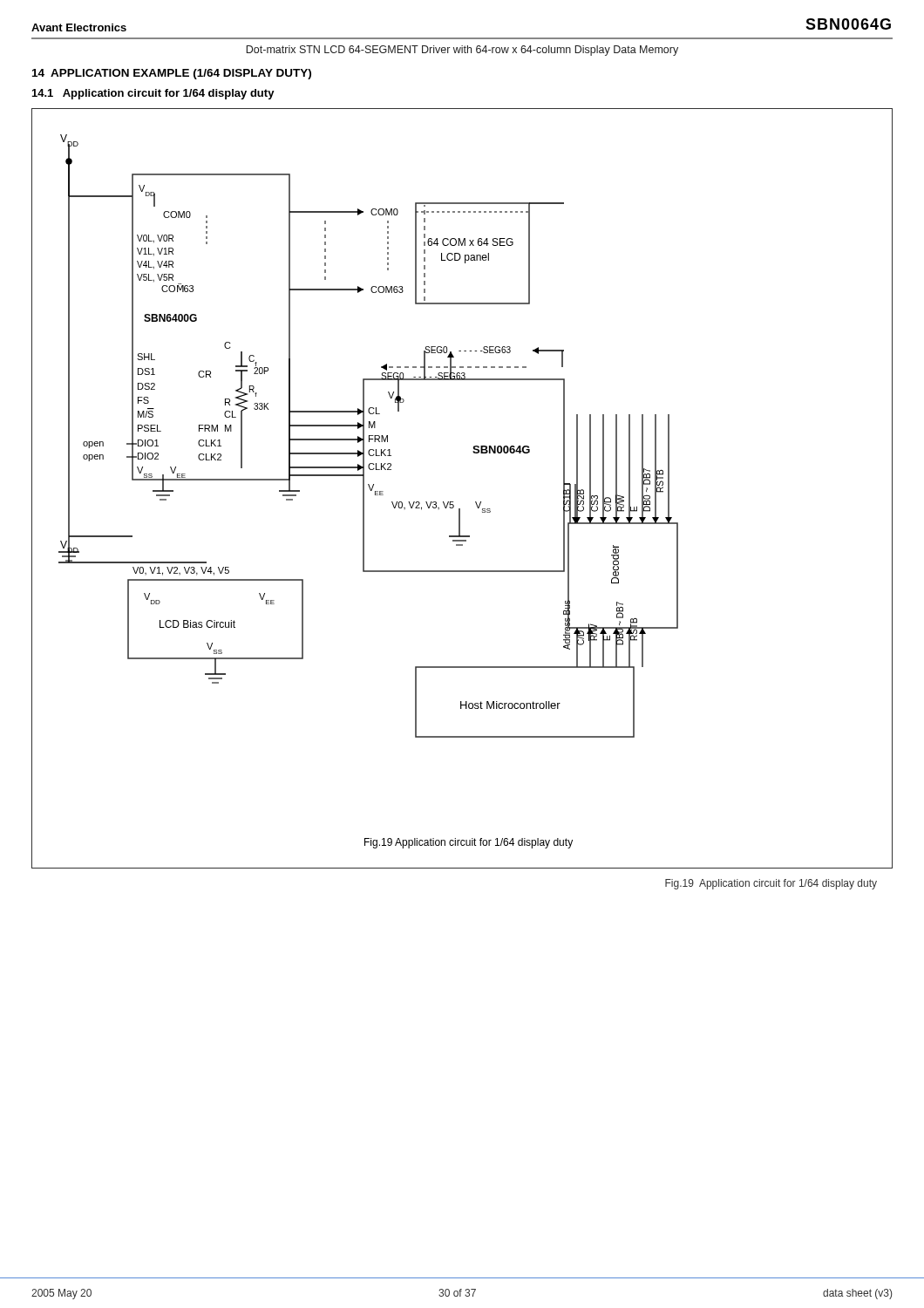Locate the block of text that opens with "Dot-matrix STN LCD 64-SEGMENT Driver with"
The width and height of the screenshot is (924, 1308).
462,50
